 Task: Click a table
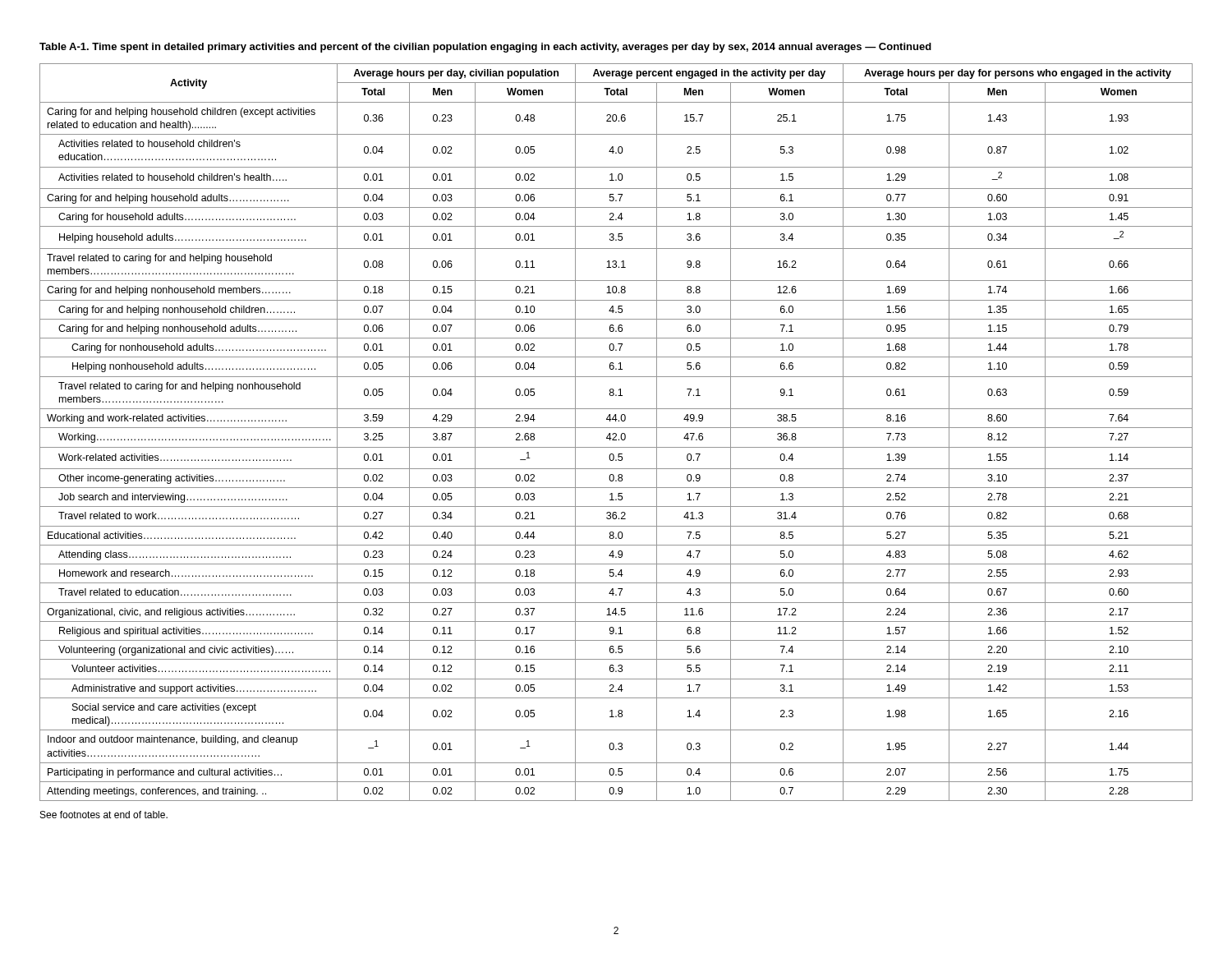click(616, 432)
